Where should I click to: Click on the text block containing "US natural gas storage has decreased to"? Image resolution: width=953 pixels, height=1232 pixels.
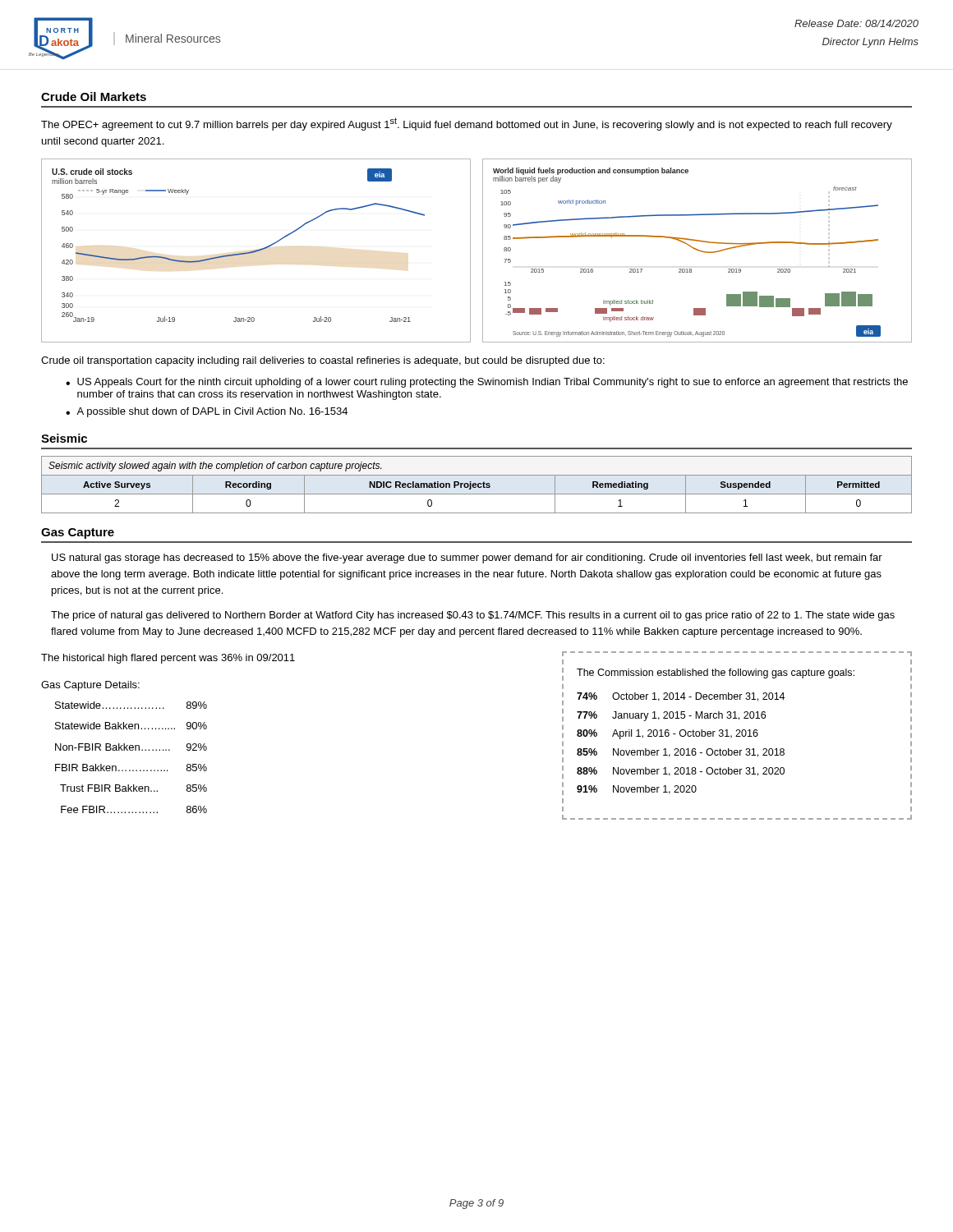click(466, 574)
